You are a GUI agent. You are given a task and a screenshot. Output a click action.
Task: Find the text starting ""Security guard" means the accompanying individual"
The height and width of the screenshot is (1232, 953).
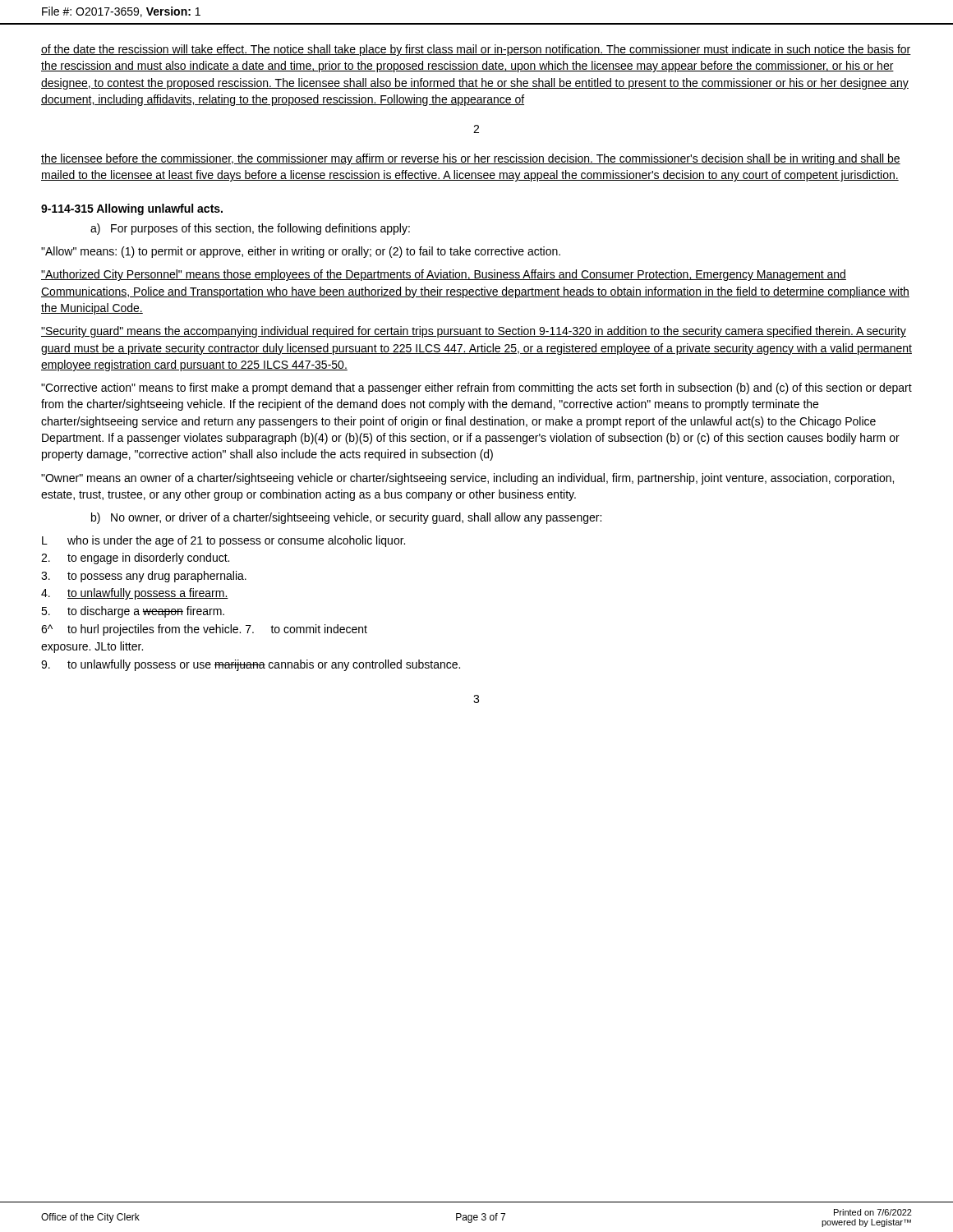[476, 348]
